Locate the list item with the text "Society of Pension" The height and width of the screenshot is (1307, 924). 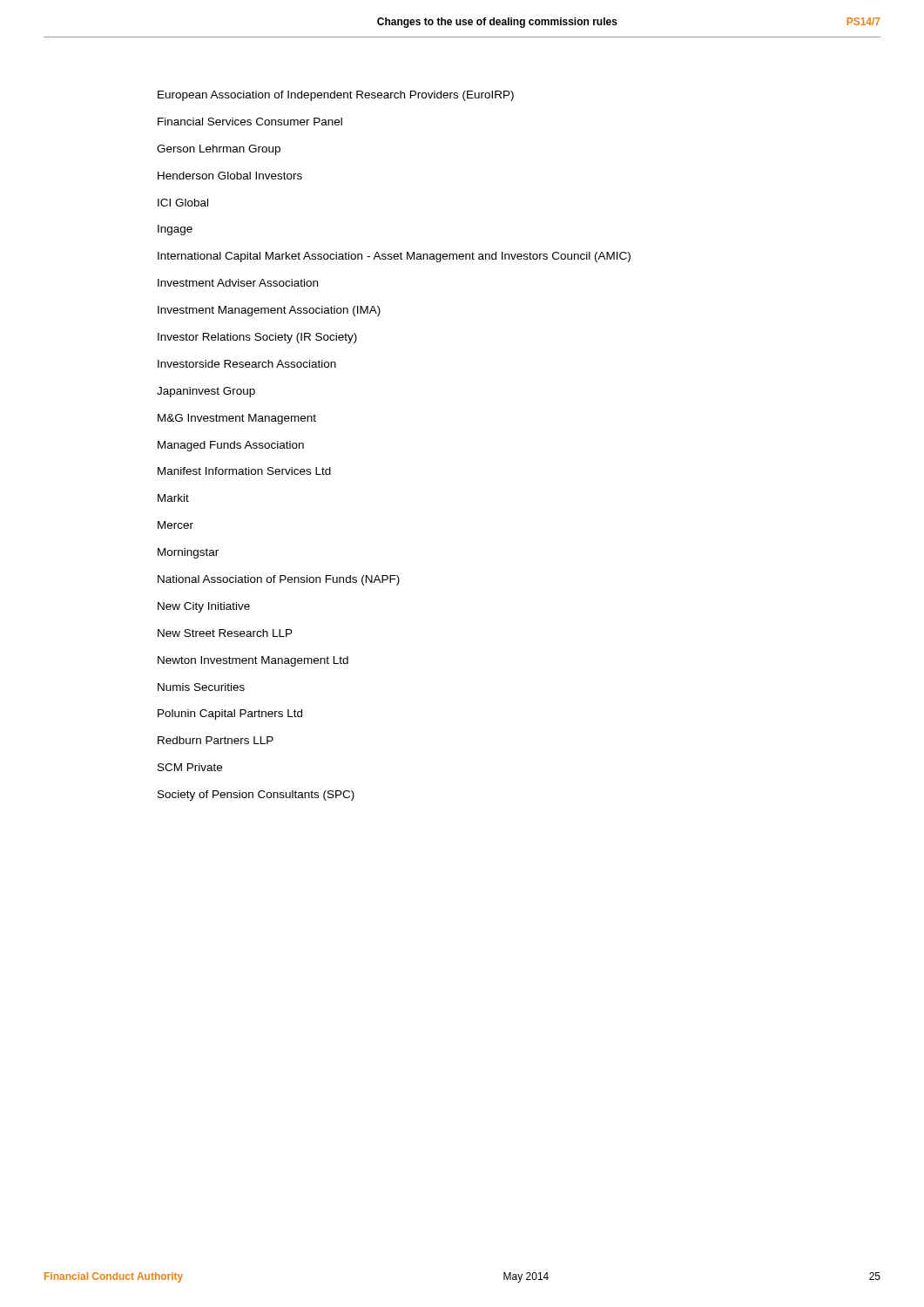(x=256, y=794)
